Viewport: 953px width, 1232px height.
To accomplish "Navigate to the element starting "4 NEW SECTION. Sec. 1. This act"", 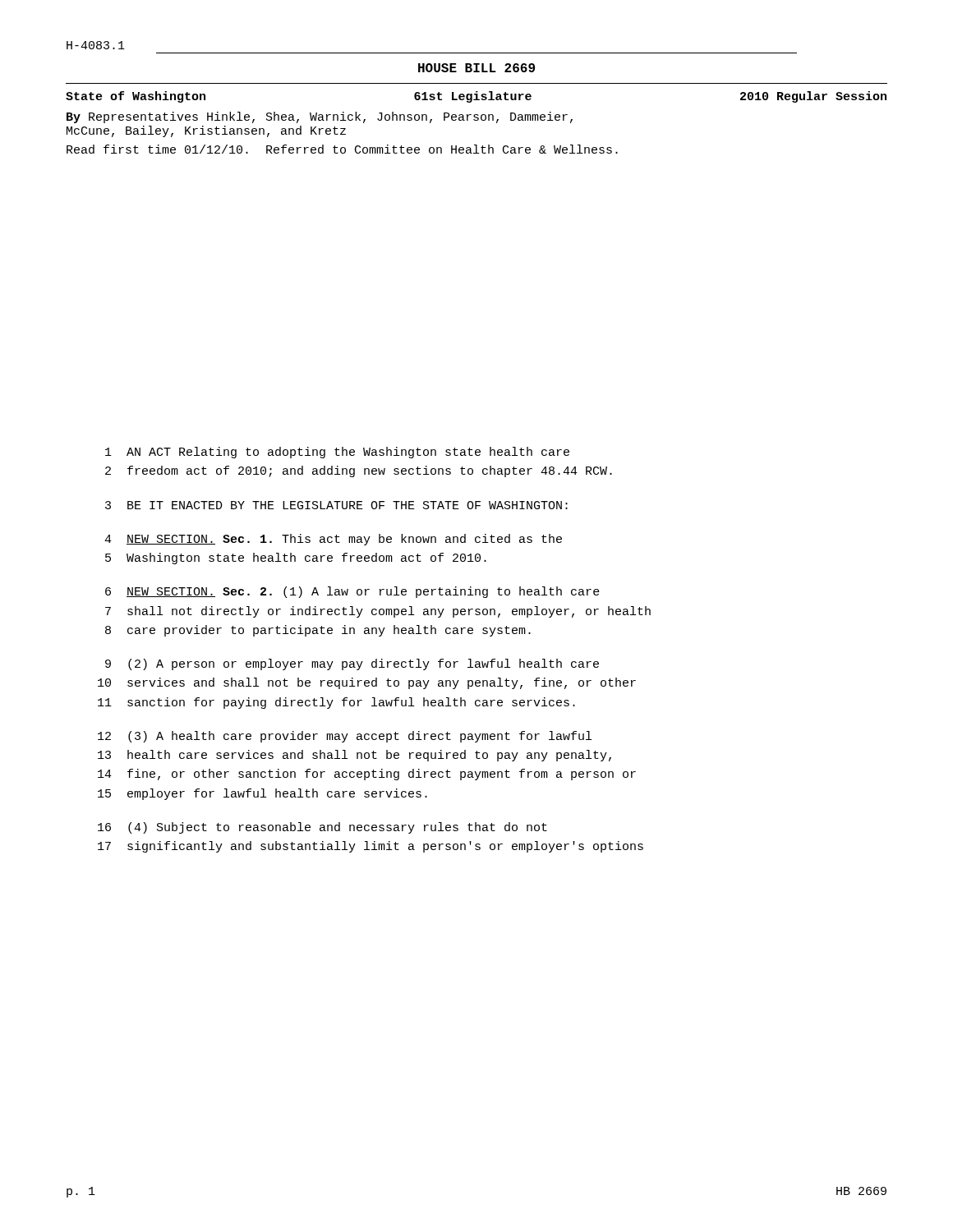I will click(x=476, y=549).
